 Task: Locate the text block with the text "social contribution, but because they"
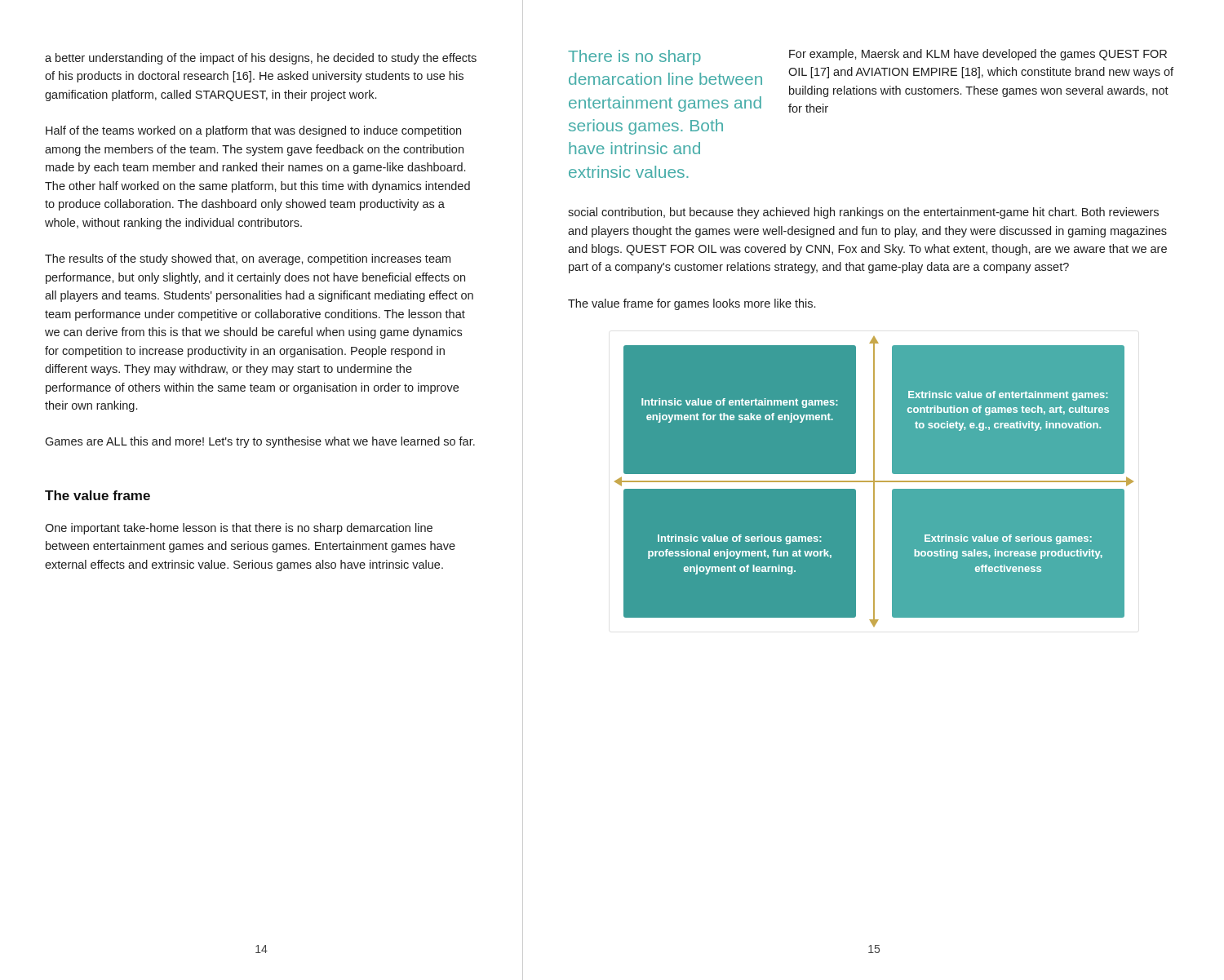(868, 240)
